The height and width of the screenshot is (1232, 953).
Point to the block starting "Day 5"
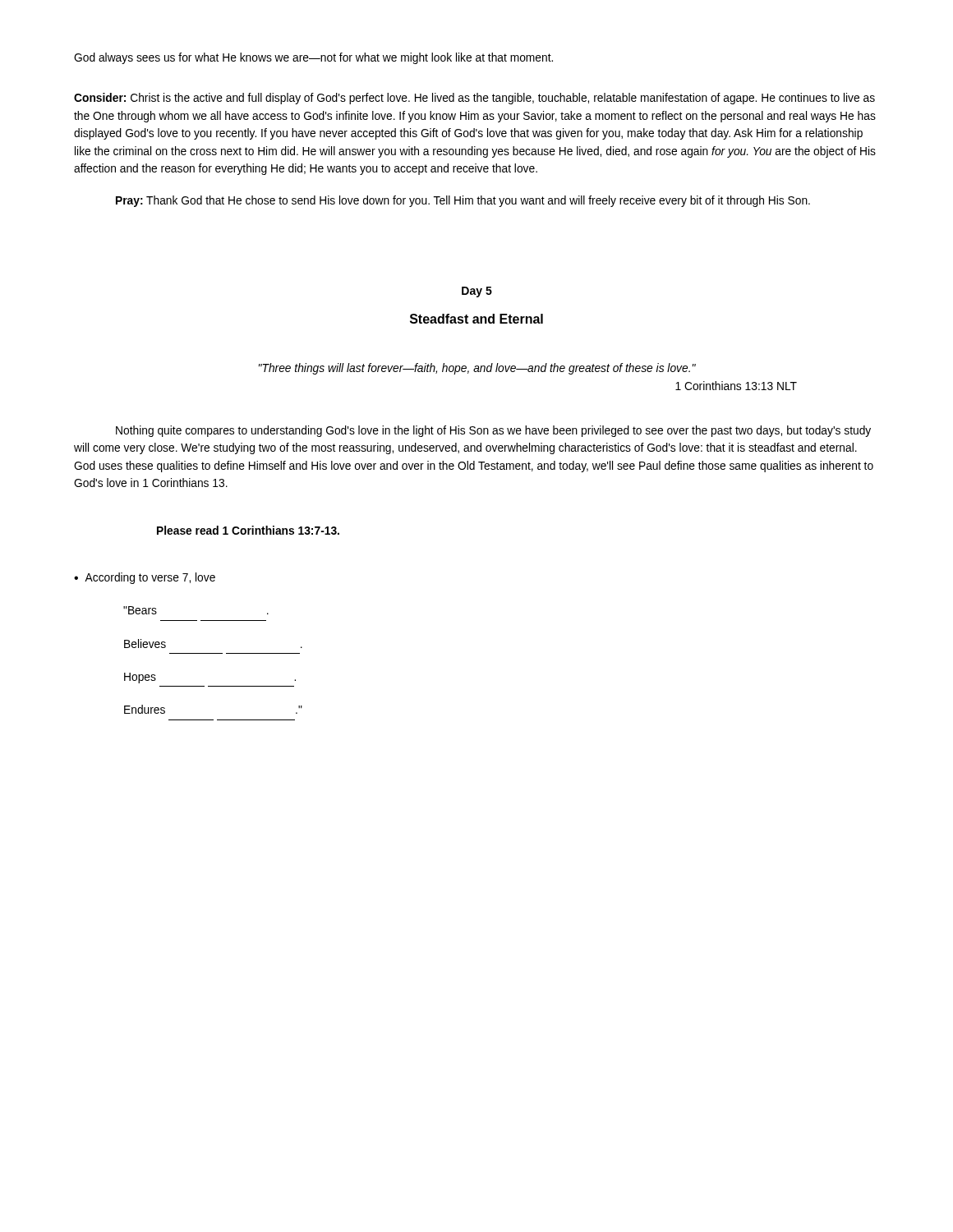(476, 290)
